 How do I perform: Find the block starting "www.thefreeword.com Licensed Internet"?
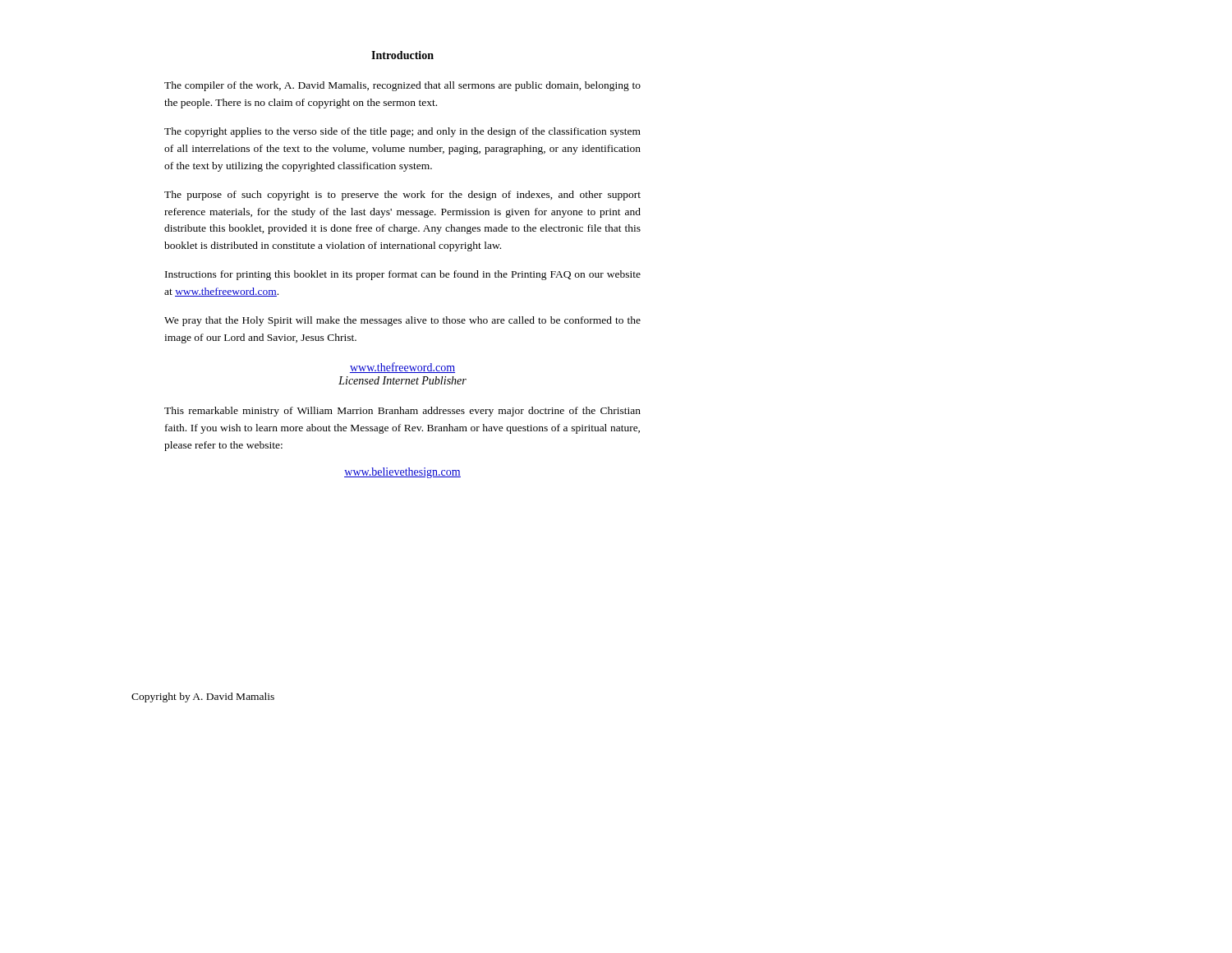pos(402,374)
